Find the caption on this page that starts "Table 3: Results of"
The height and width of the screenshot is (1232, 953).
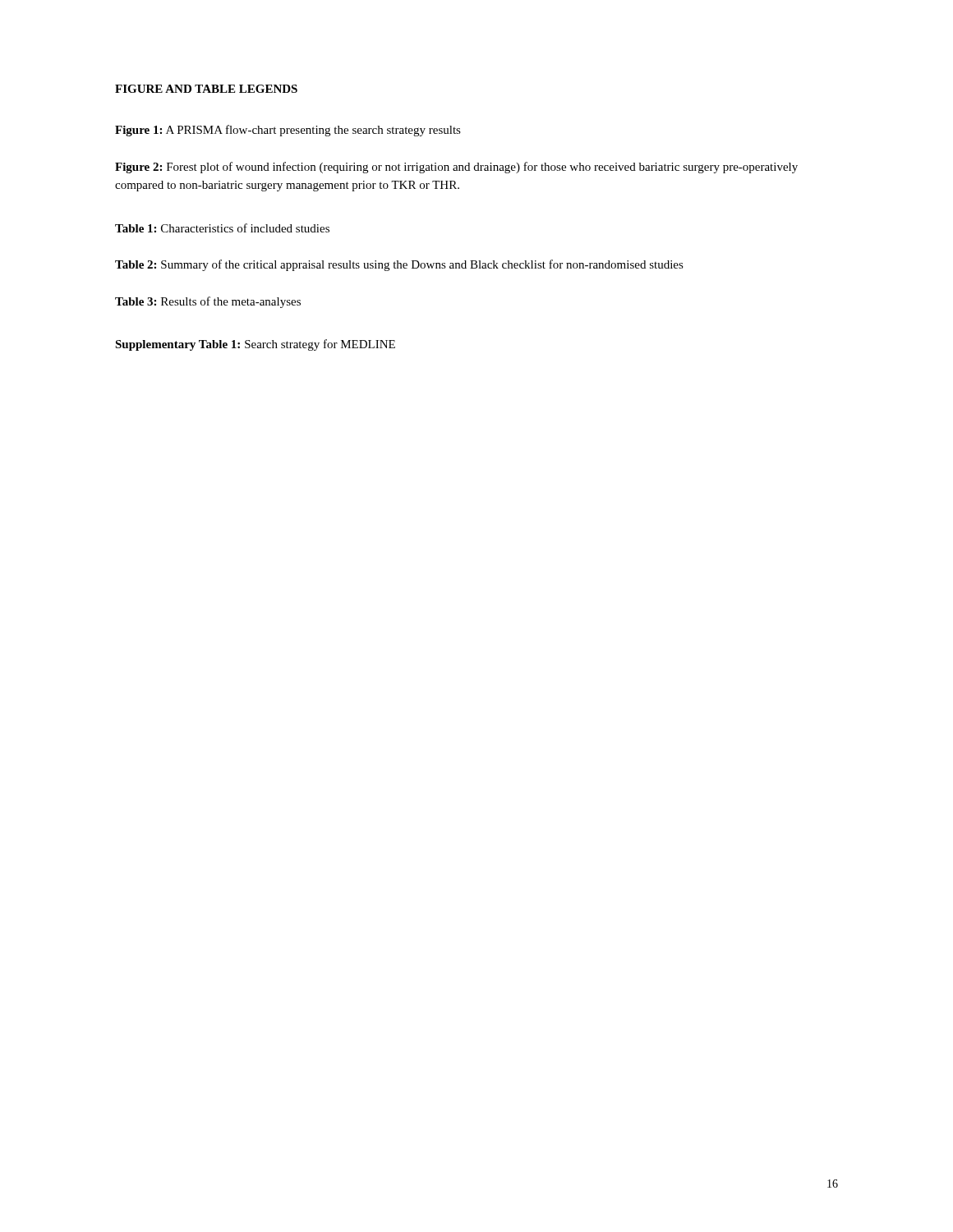pyautogui.click(x=208, y=301)
